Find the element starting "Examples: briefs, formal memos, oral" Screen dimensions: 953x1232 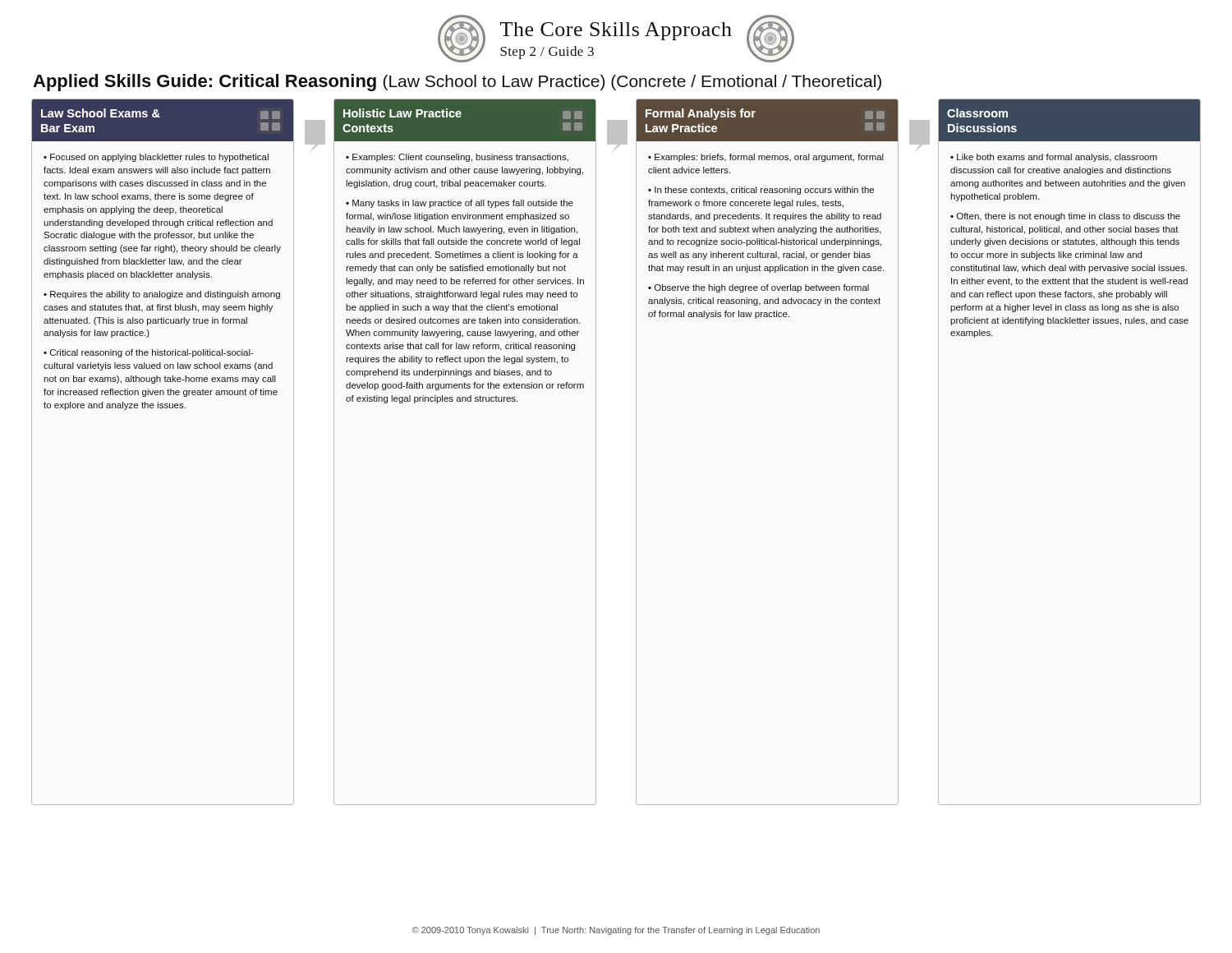pyautogui.click(x=766, y=164)
